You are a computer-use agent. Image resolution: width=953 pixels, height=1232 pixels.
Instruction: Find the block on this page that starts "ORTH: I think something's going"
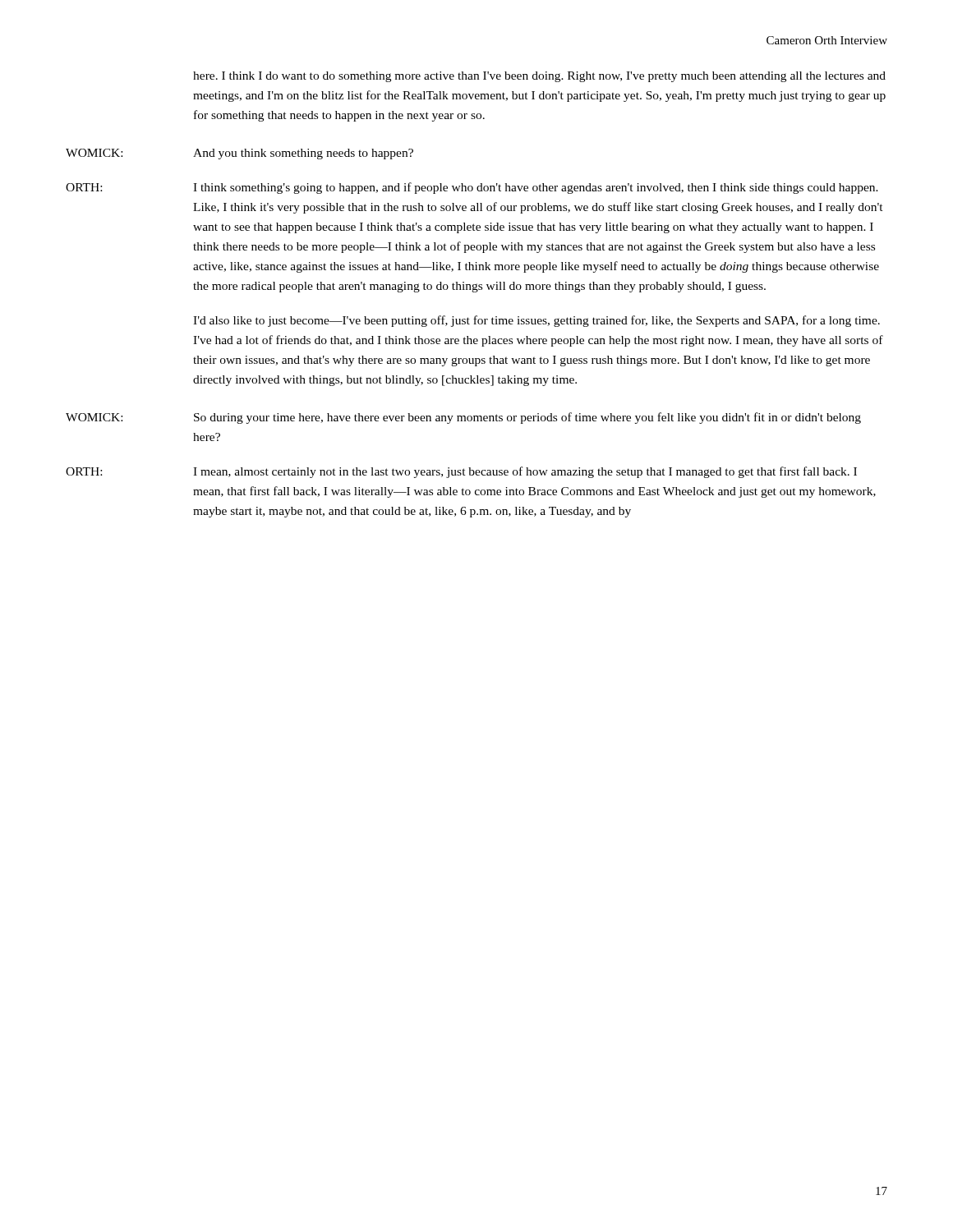(476, 237)
